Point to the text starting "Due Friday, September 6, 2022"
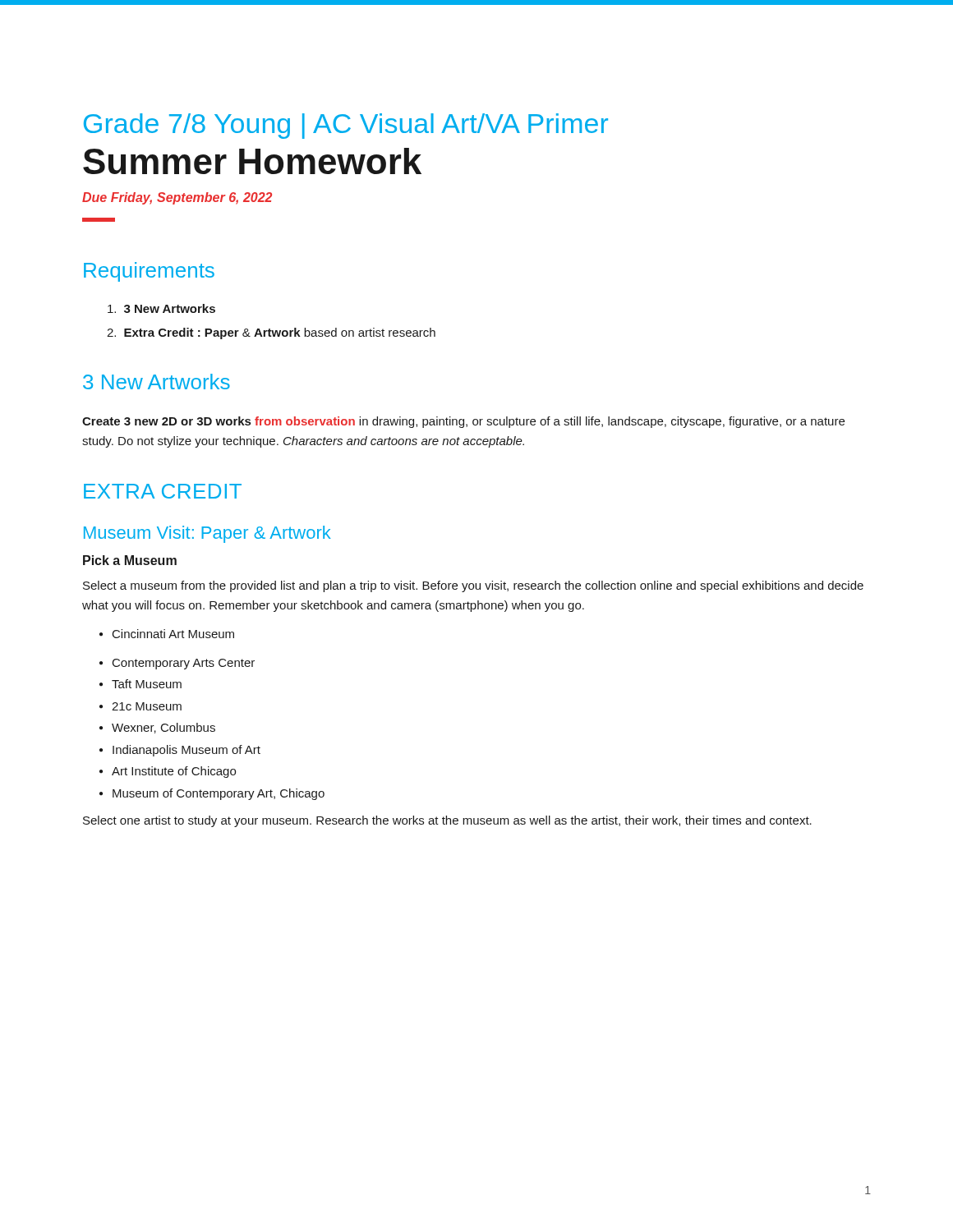This screenshot has width=953, height=1232. 177,198
